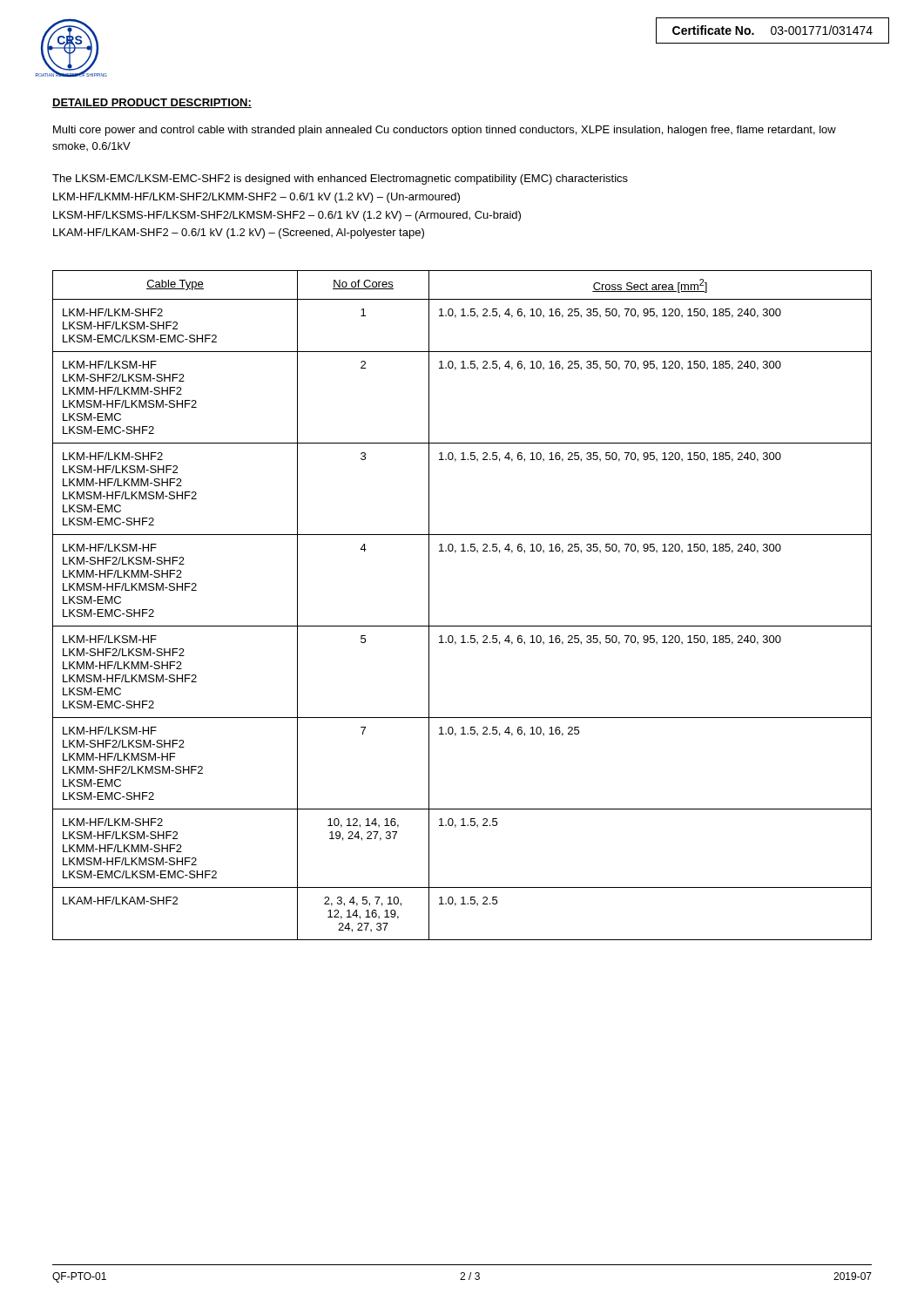Select a logo
Image resolution: width=924 pixels, height=1307 pixels.
click(87, 48)
